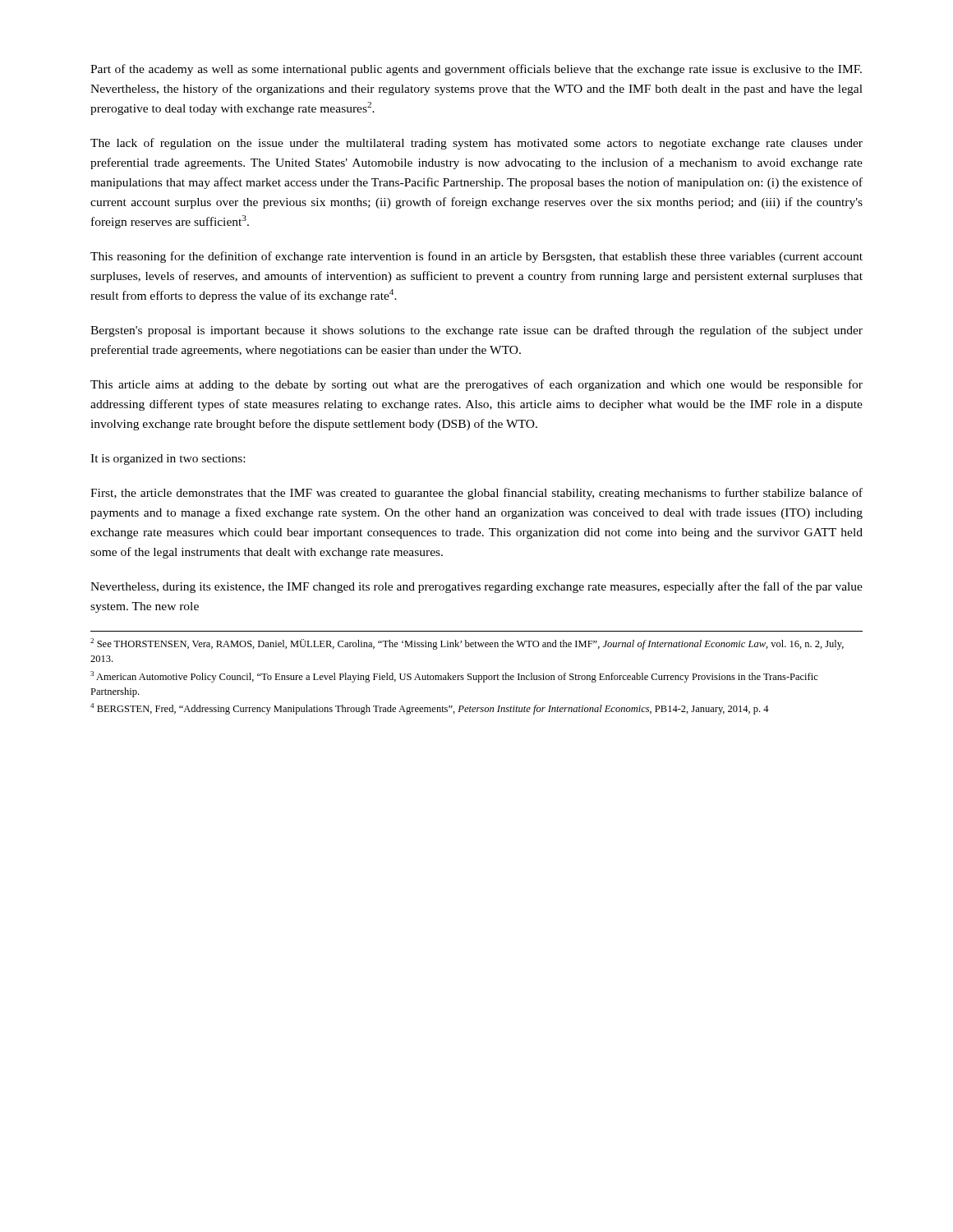The image size is (953, 1232).
Task: Select the footnote containing "2 See THORSTENSEN, Vera, RAMOS, Daniel,"
Action: pyautogui.click(x=467, y=651)
